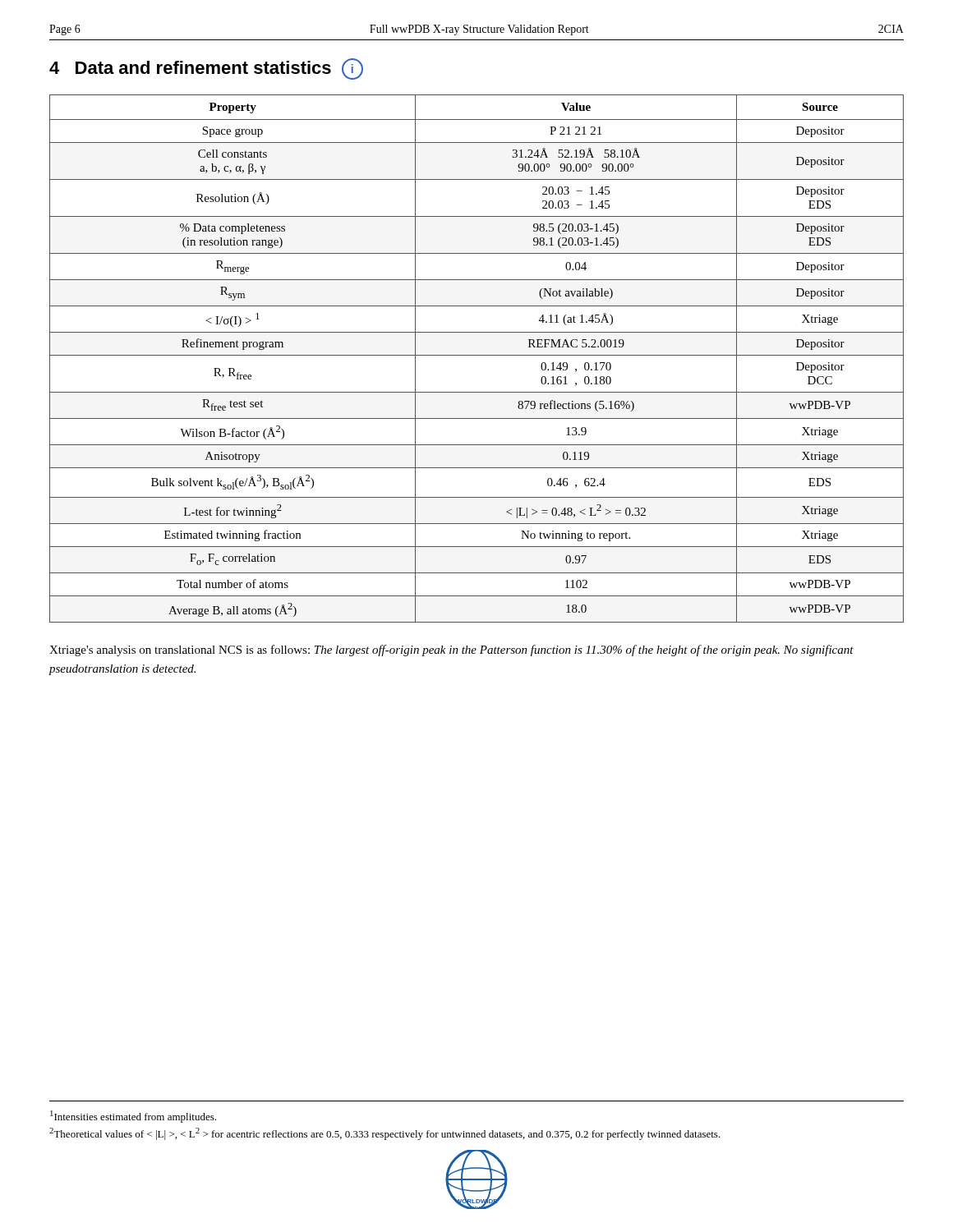Where is the passage that starts "1Intensities estimated from amplitudes."?
This screenshot has width=953, height=1232.
[476, 1125]
